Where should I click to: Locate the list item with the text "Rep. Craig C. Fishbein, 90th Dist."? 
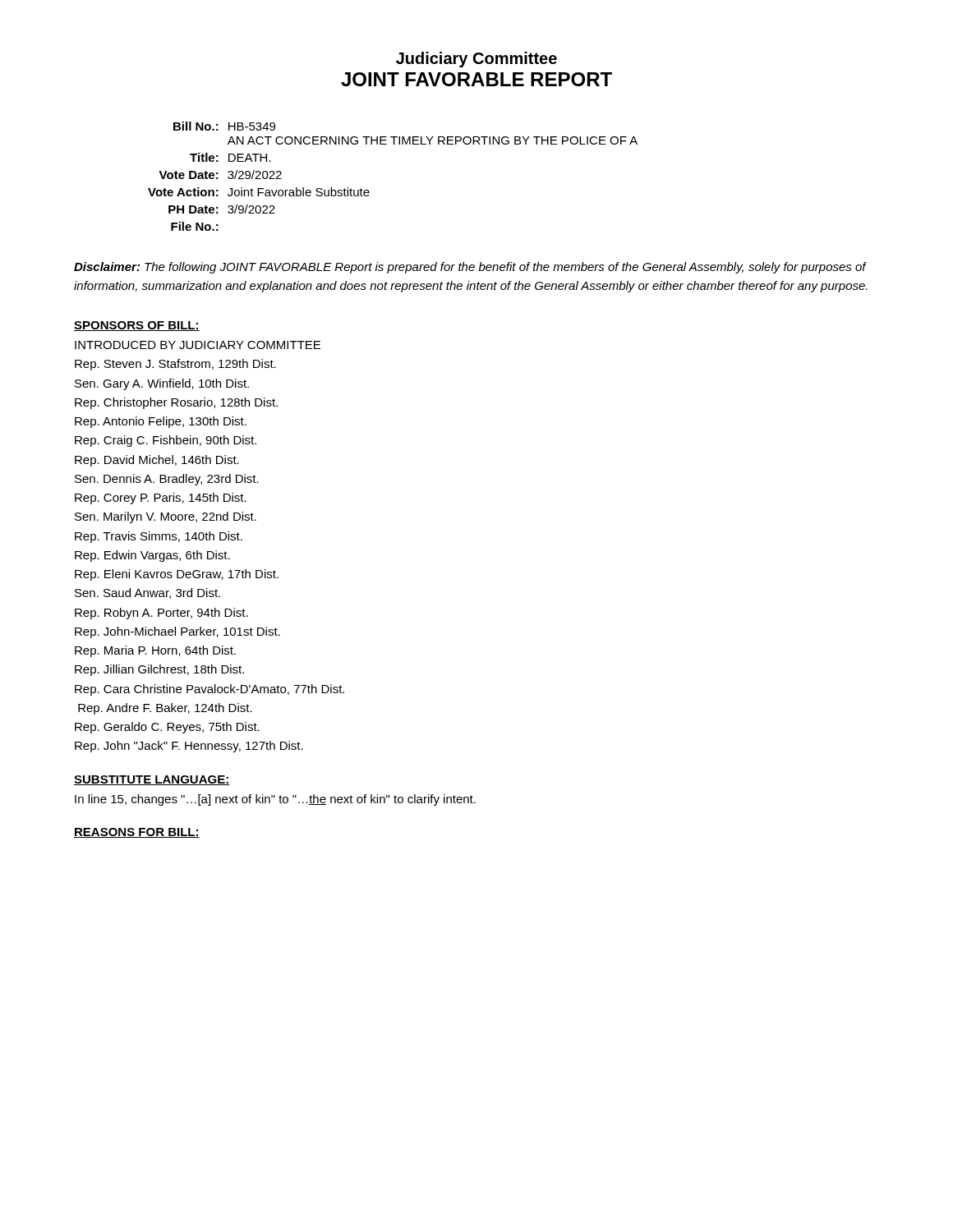[x=166, y=440]
